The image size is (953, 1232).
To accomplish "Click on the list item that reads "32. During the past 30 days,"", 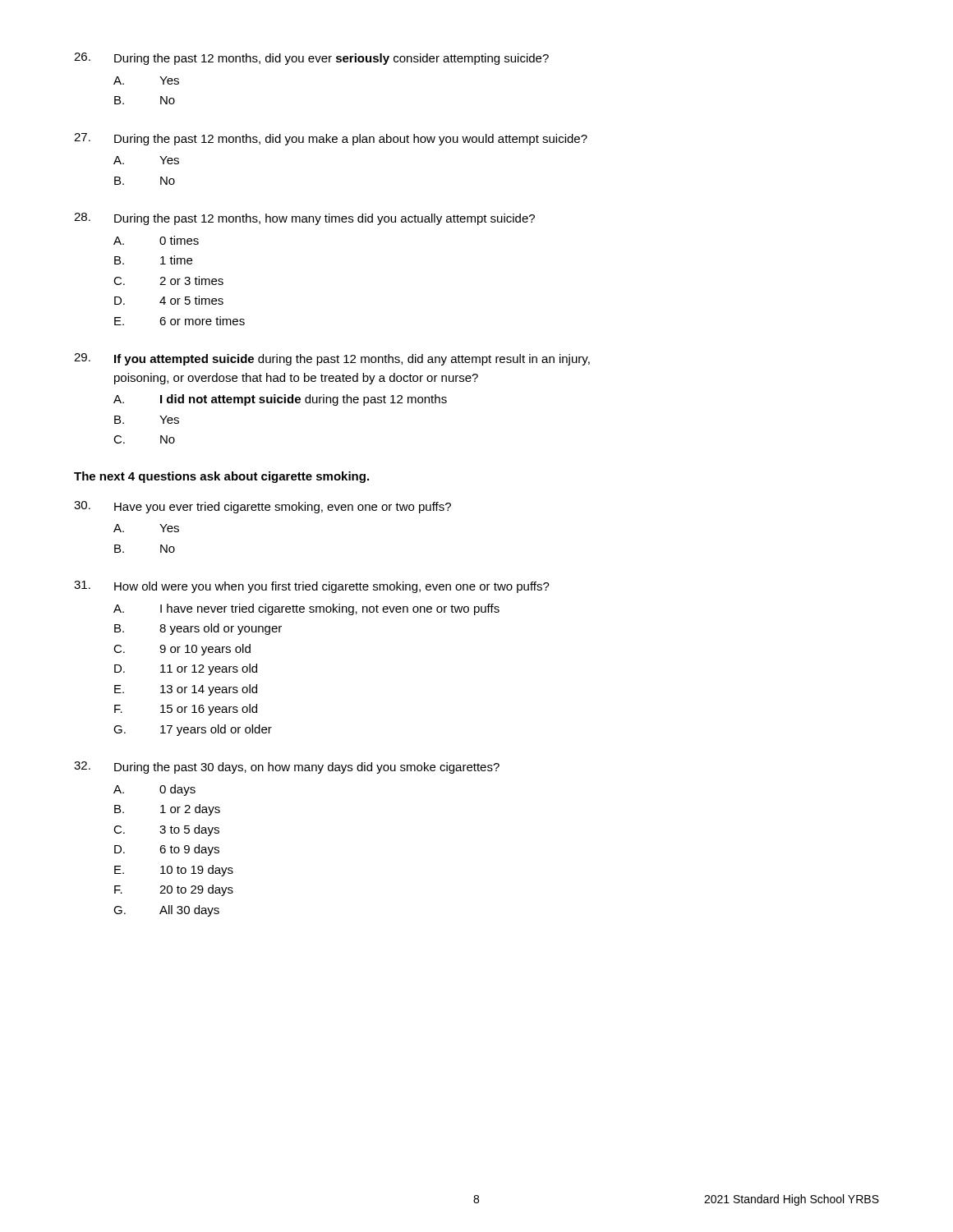I will point(287,768).
